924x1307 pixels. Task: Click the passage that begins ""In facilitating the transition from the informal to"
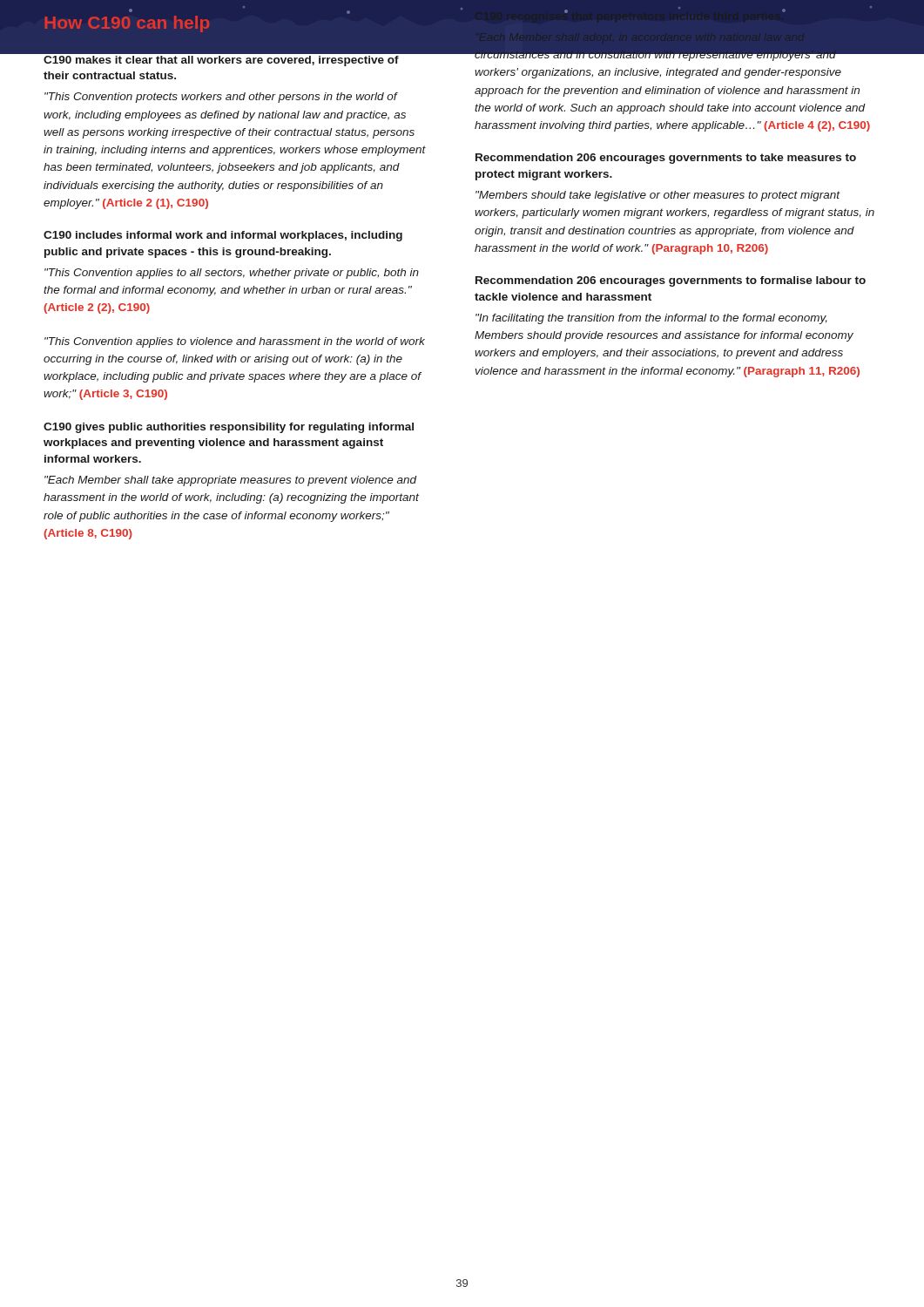667,344
